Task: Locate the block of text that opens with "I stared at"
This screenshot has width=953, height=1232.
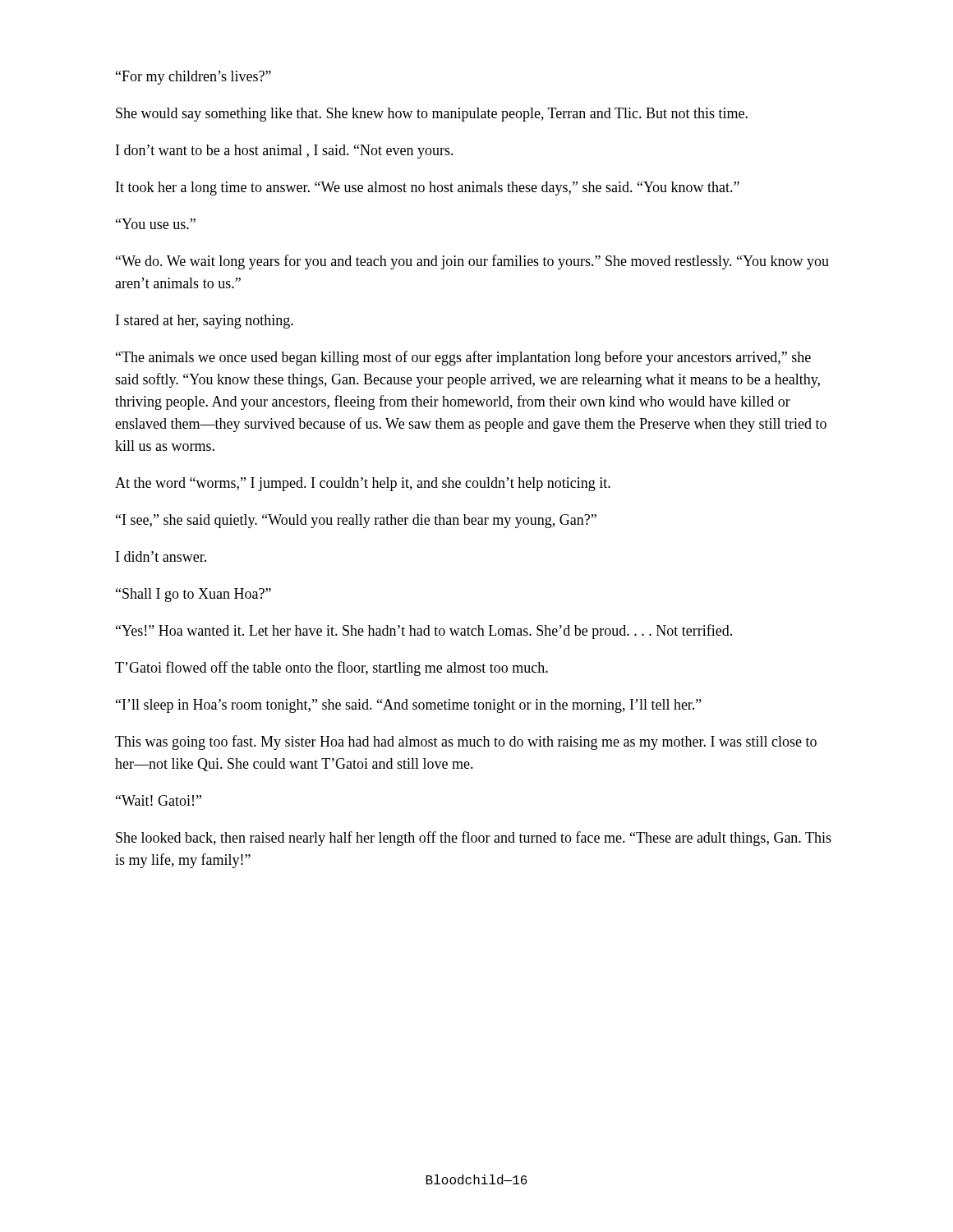Action: tap(204, 320)
